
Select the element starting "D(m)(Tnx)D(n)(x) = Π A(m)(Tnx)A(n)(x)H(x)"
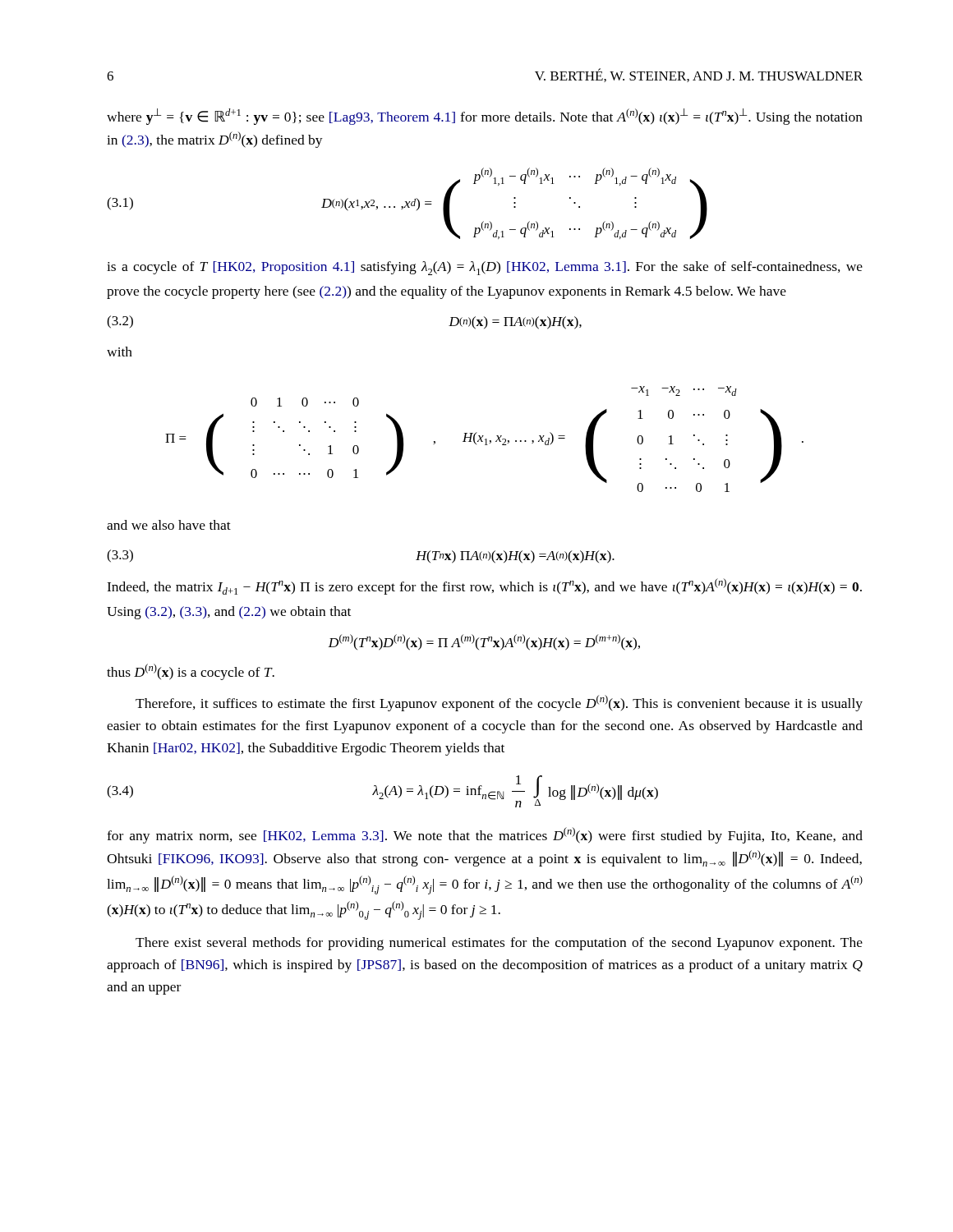[x=485, y=642]
